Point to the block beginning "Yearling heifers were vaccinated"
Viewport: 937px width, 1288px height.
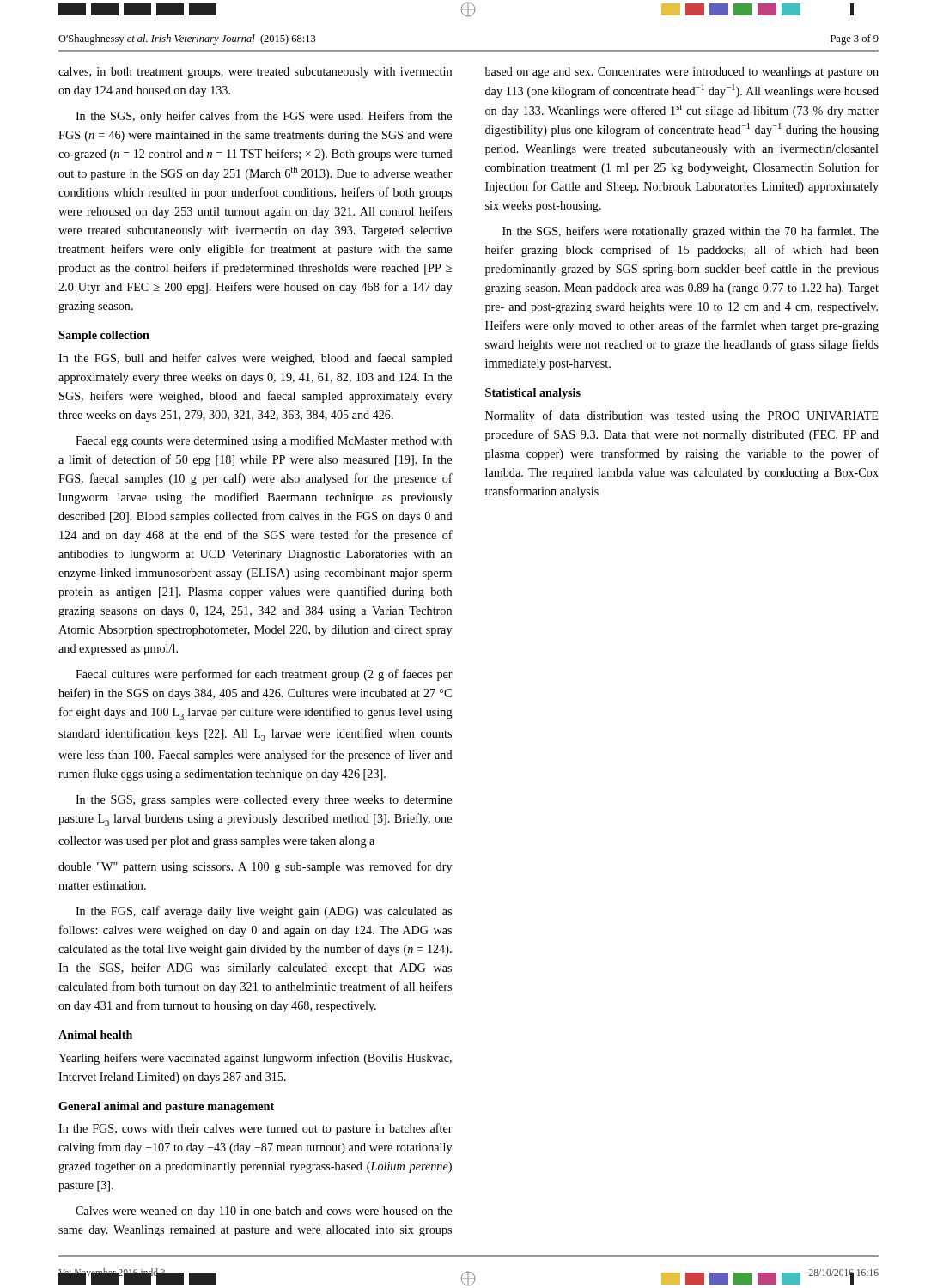point(255,1067)
